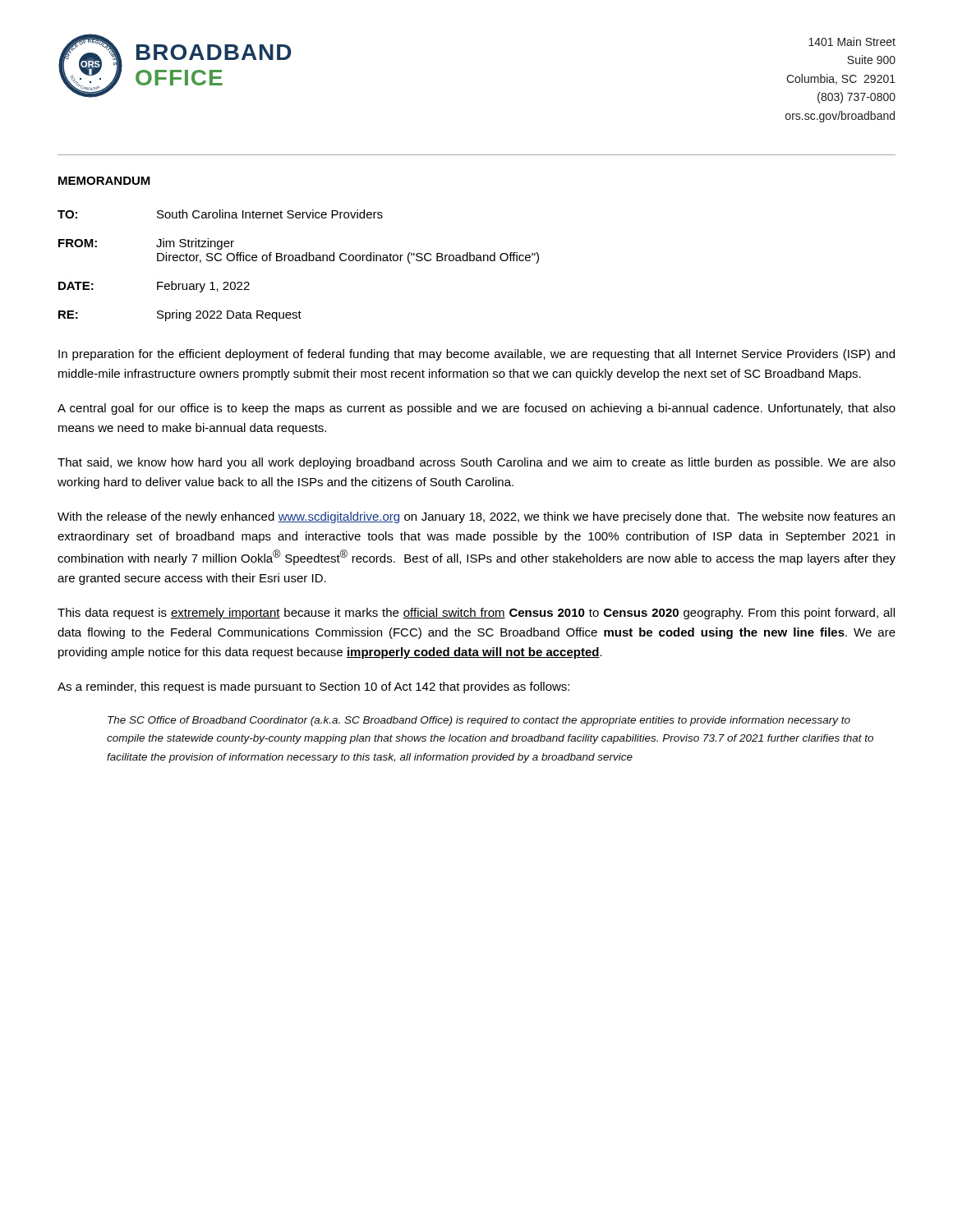Image resolution: width=953 pixels, height=1232 pixels.
Task: Locate the block of text that opens with "The SC Office"
Action: coord(493,739)
